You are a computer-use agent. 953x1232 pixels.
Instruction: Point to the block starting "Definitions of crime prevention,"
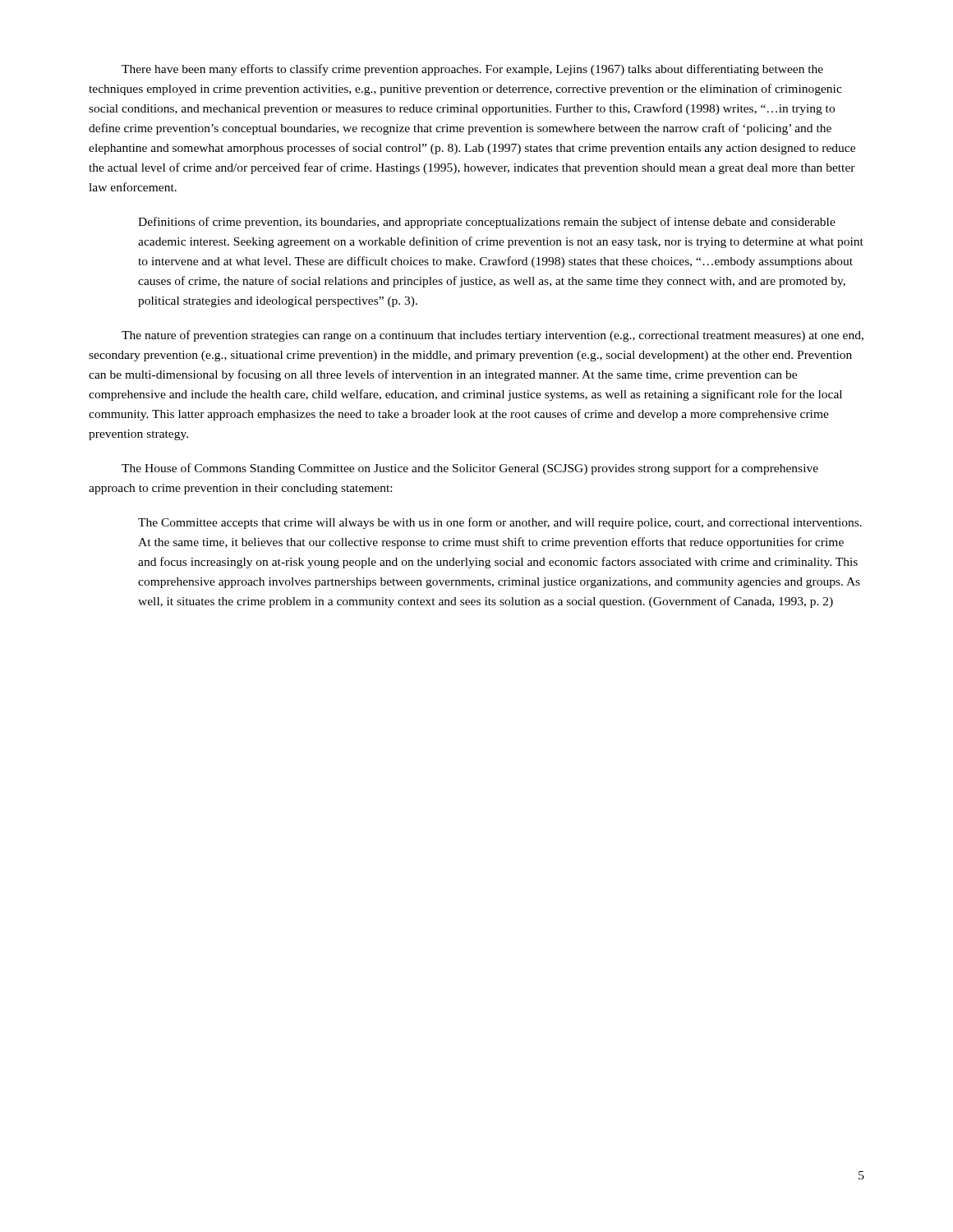click(x=501, y=261)
